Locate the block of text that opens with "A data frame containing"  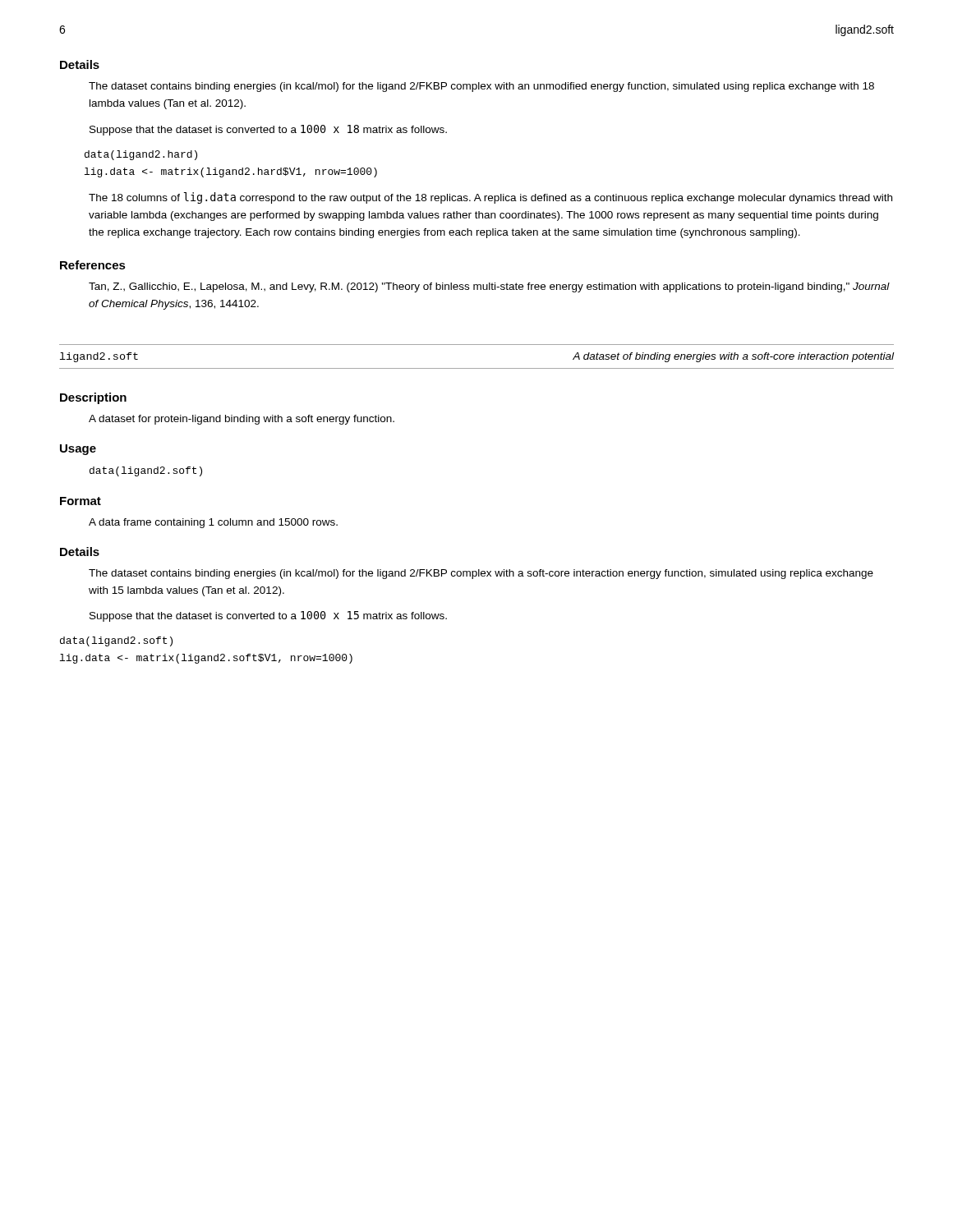click(214, 522)
